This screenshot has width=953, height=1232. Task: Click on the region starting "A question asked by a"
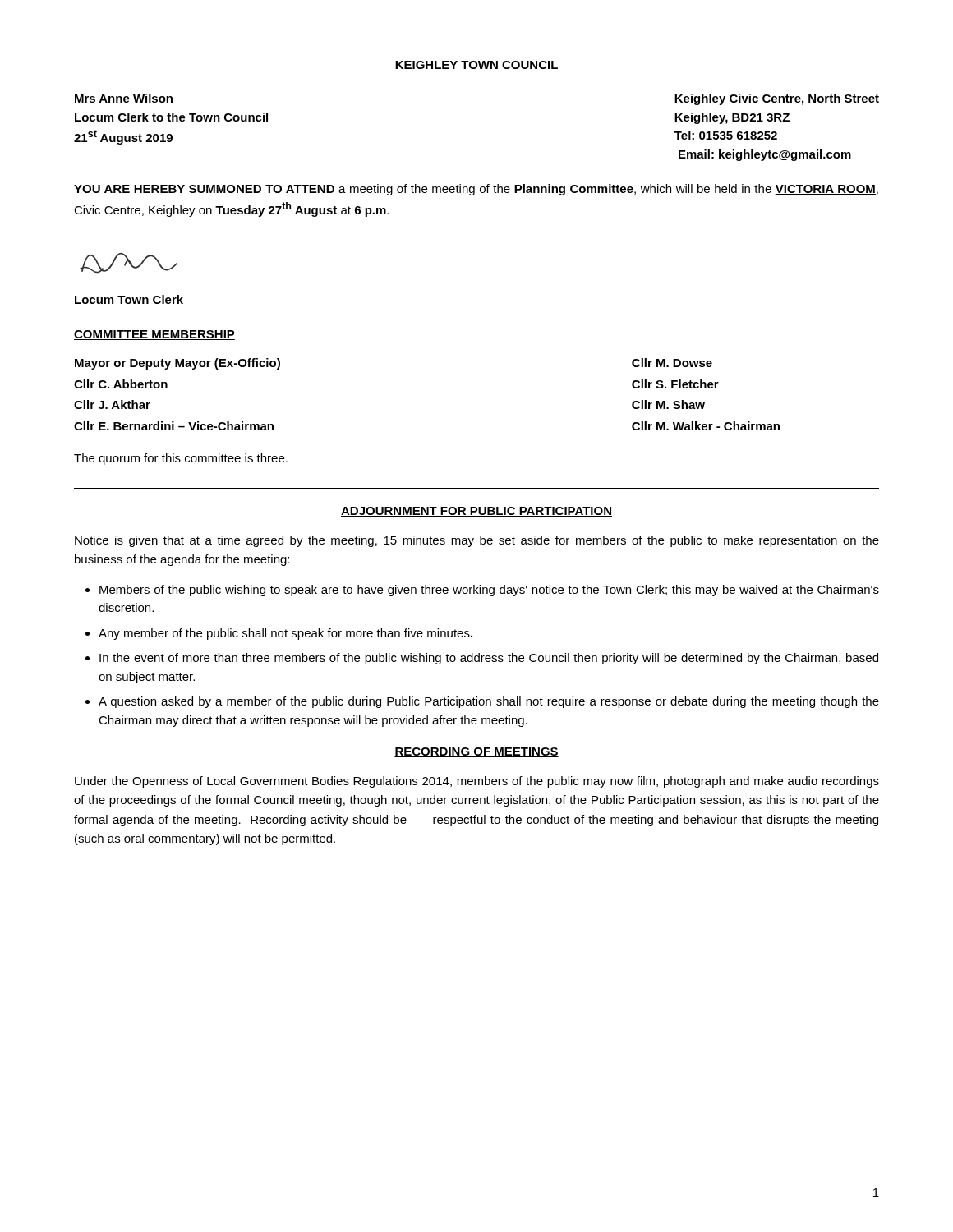click(489, 710)
